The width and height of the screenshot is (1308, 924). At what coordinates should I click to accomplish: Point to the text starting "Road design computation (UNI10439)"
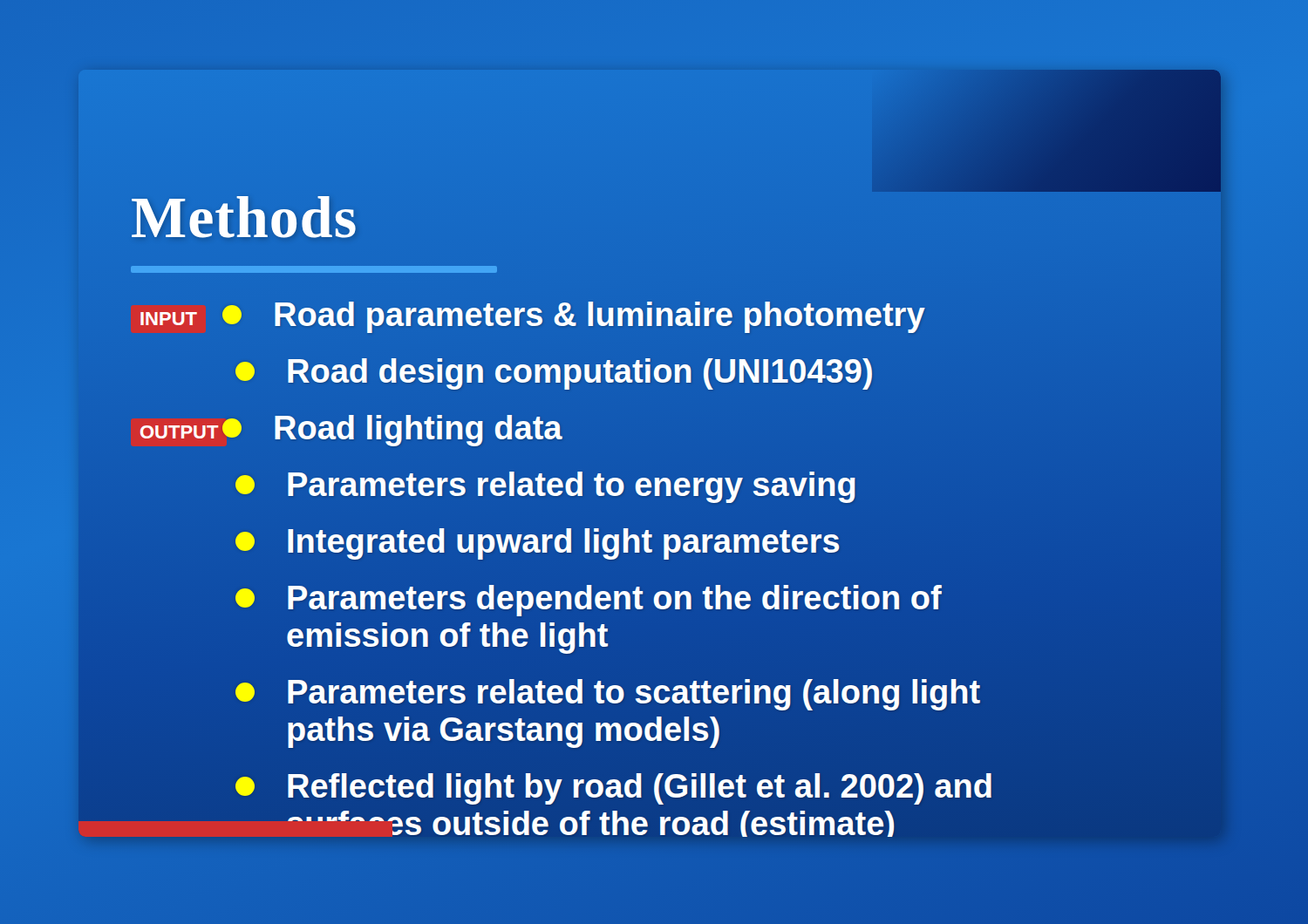(554, 372)
